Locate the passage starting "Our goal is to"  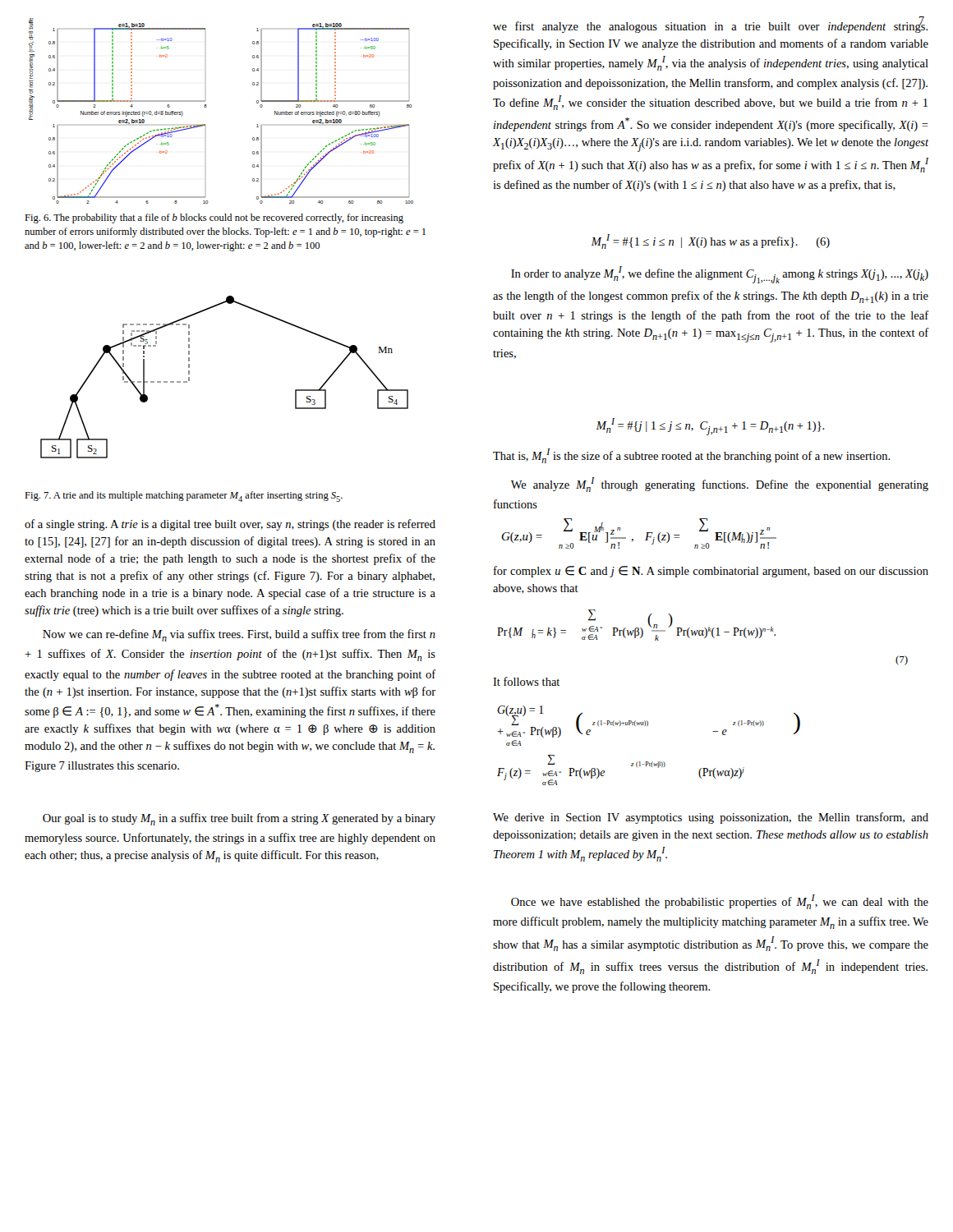(230, 838)
